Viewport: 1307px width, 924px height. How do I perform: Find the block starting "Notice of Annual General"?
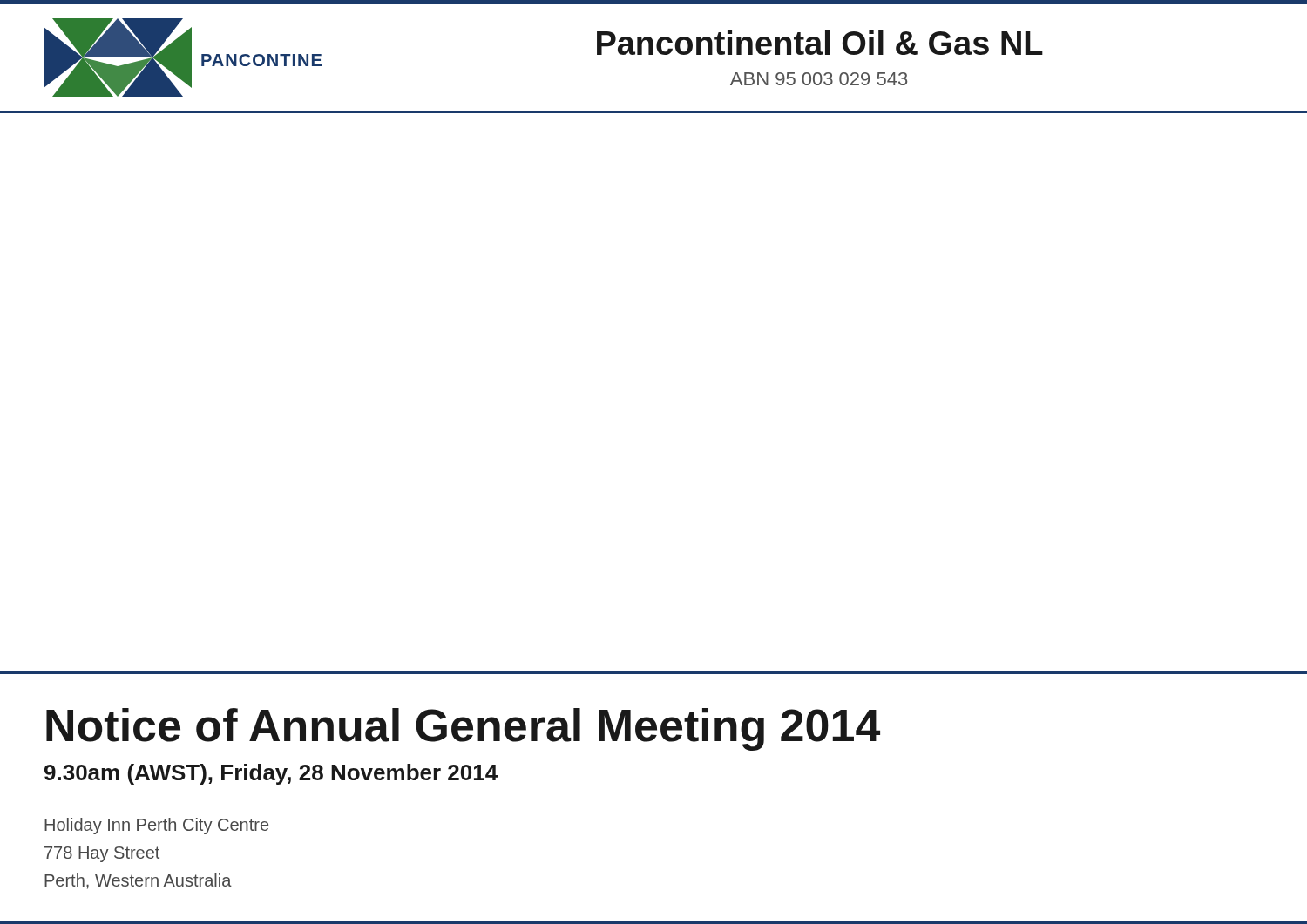click(x=654, y=726)
